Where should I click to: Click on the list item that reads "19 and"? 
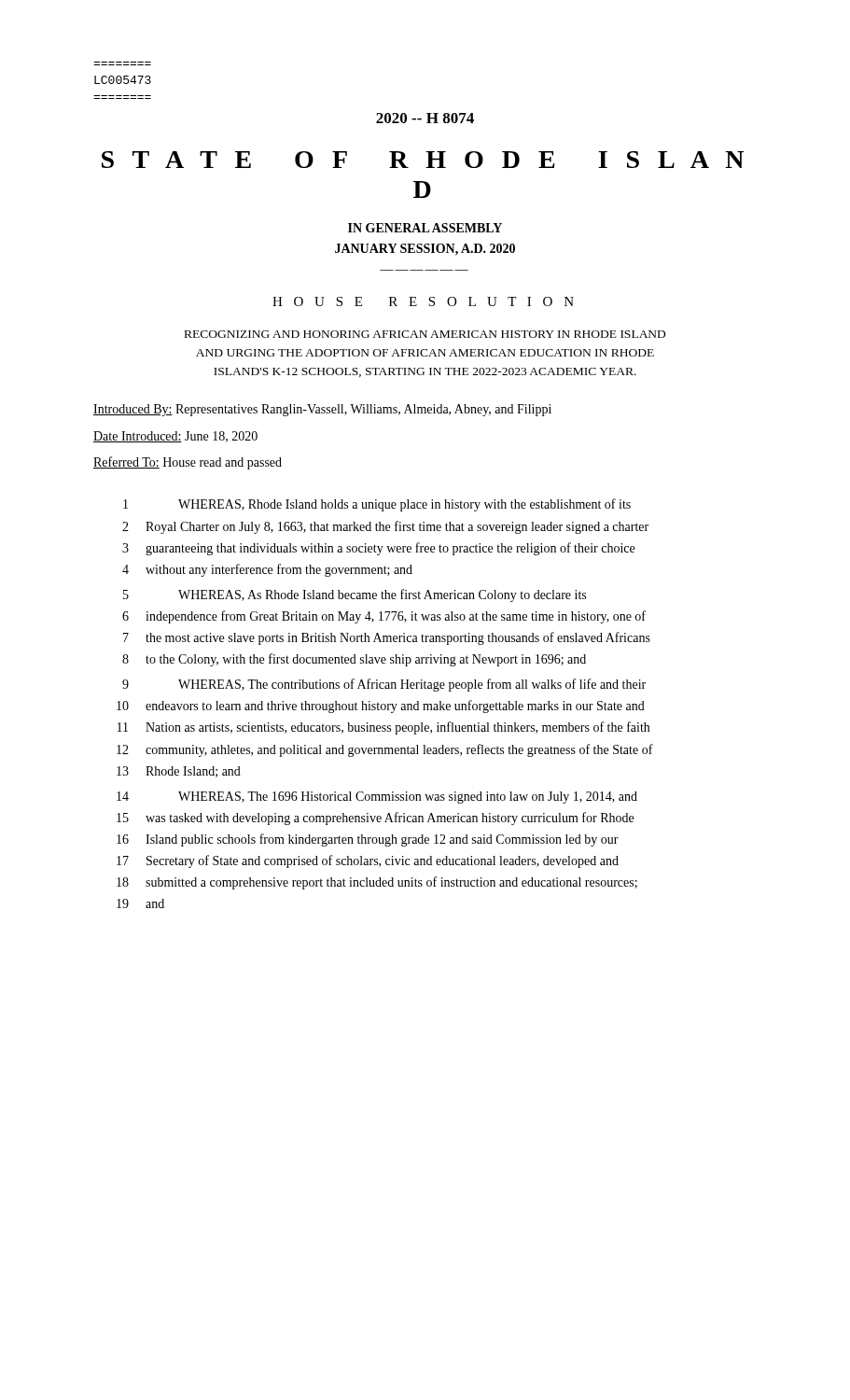[x=154, y=902]
